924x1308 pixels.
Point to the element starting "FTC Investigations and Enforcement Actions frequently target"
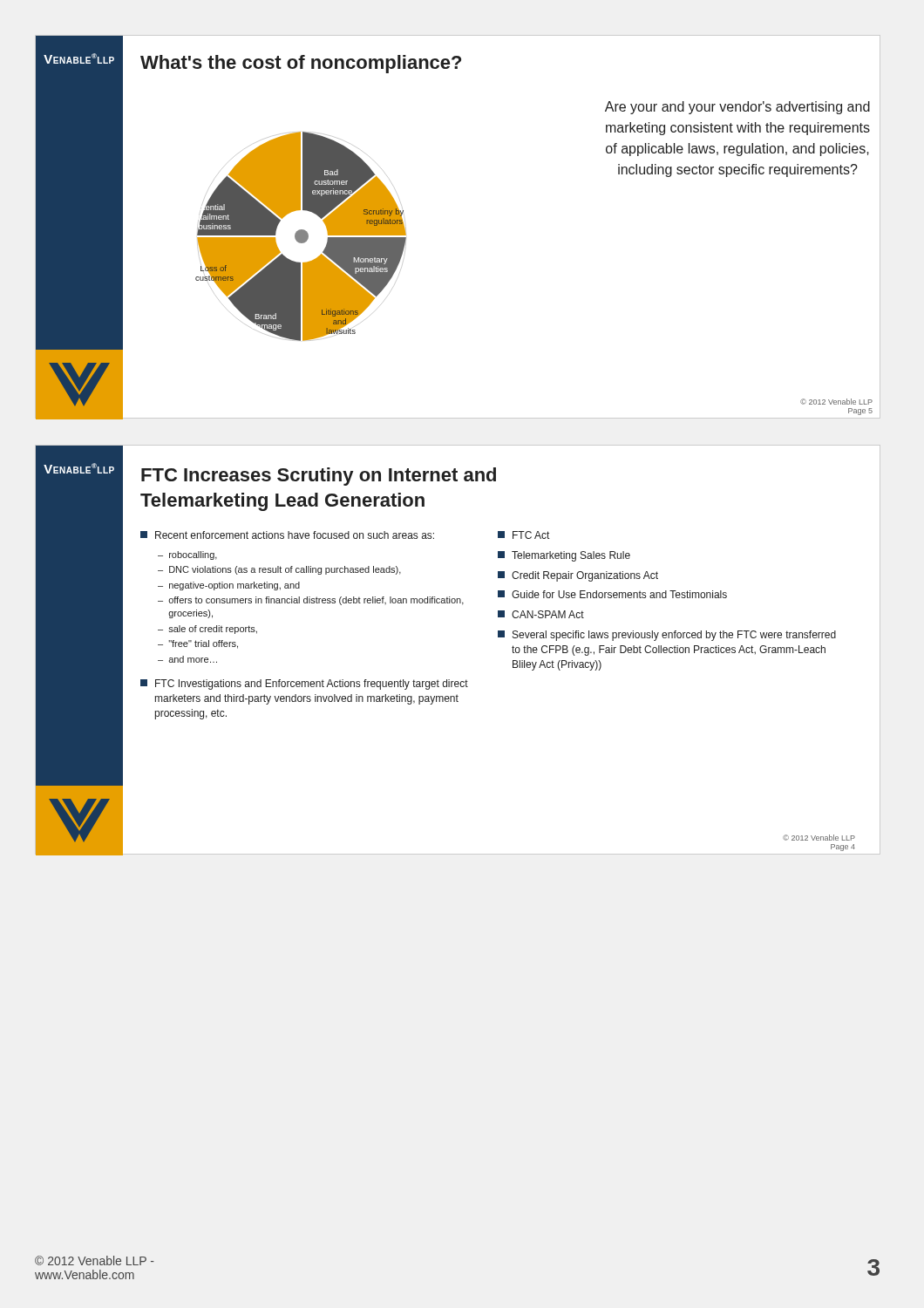coord(306,699)
